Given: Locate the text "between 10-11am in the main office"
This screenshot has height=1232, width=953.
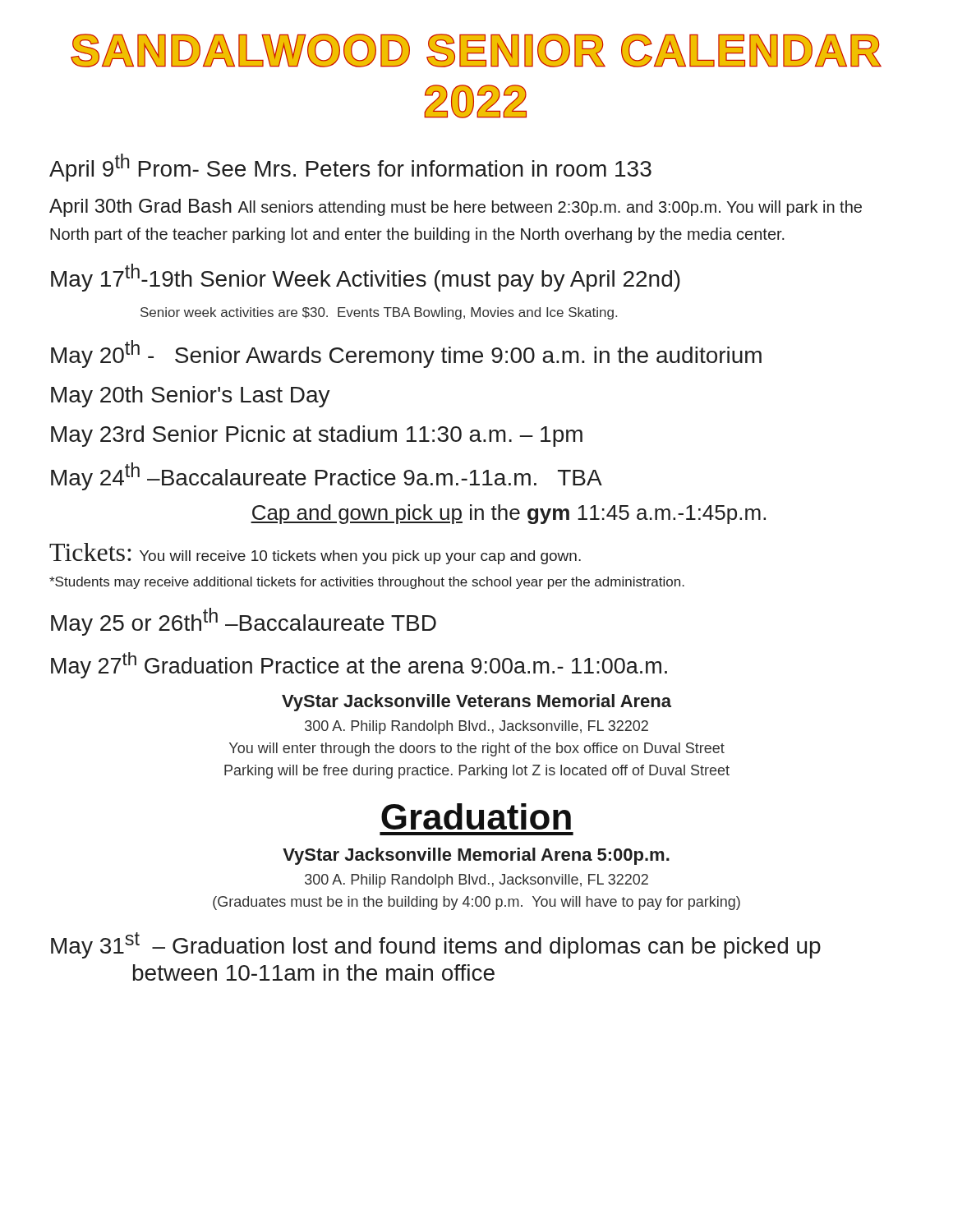Looking at the screenshot, I should [313, 972].
